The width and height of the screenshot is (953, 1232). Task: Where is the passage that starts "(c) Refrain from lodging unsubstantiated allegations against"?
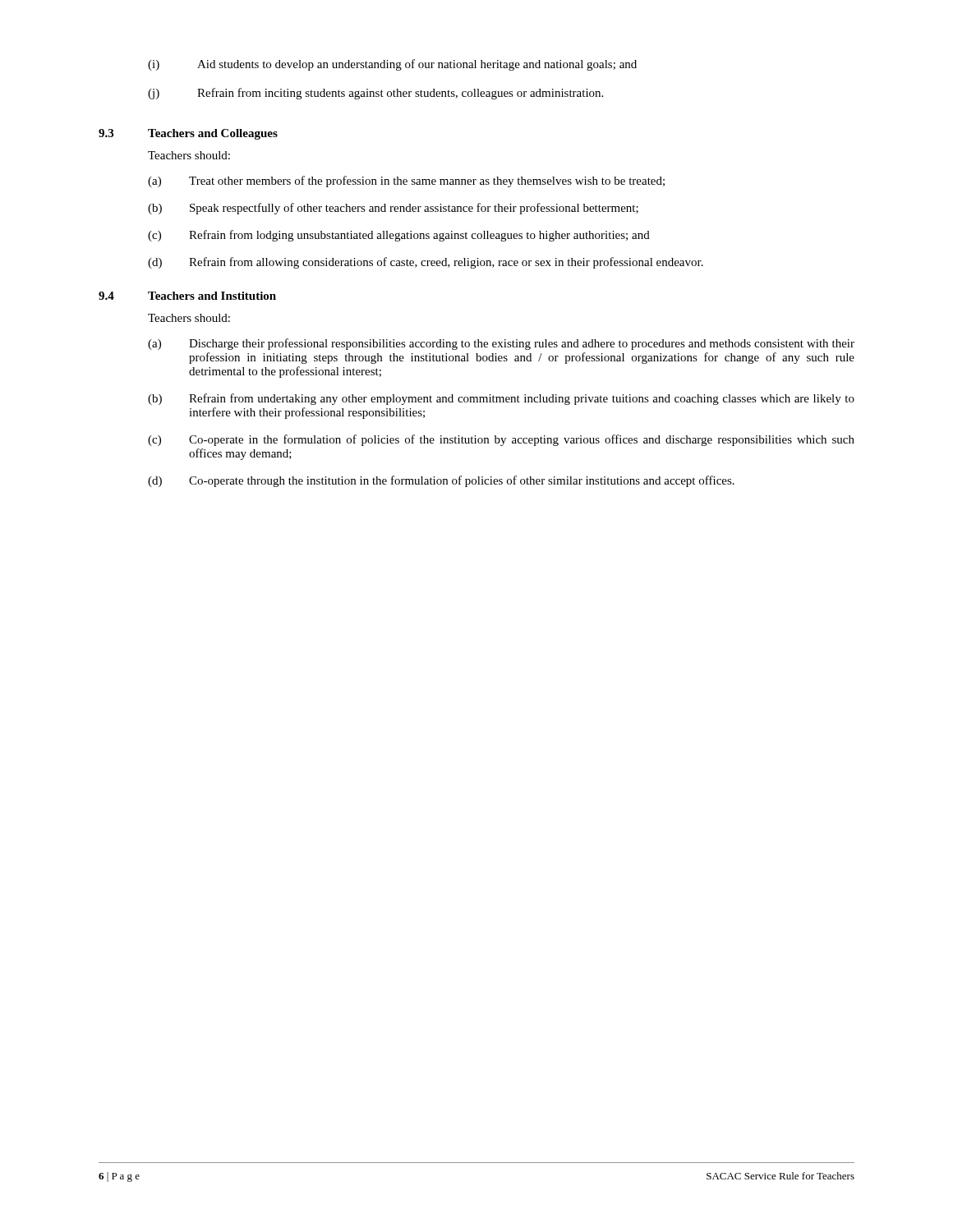pos(501,235)
